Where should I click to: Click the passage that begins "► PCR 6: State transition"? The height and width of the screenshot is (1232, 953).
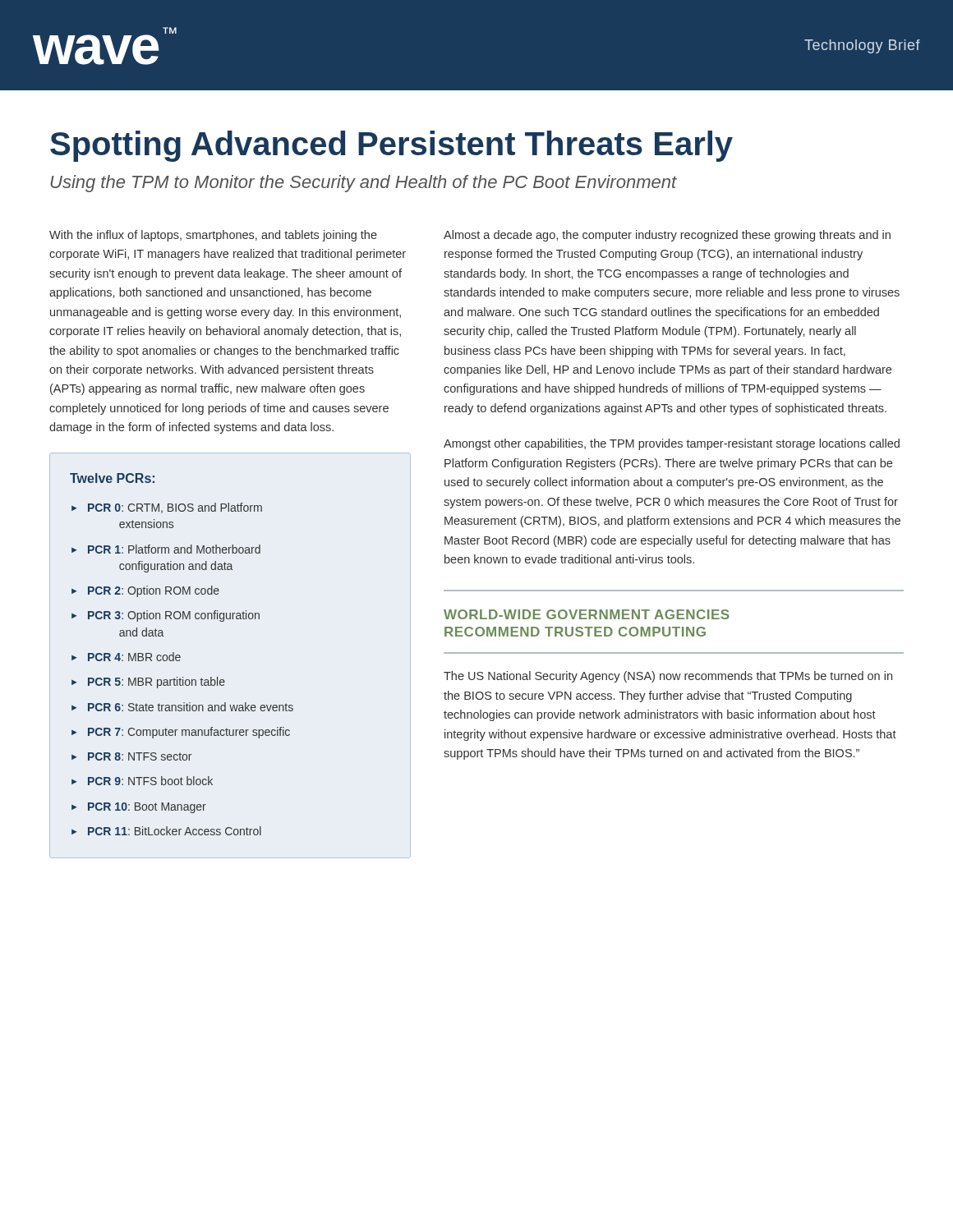coord(182,707)
